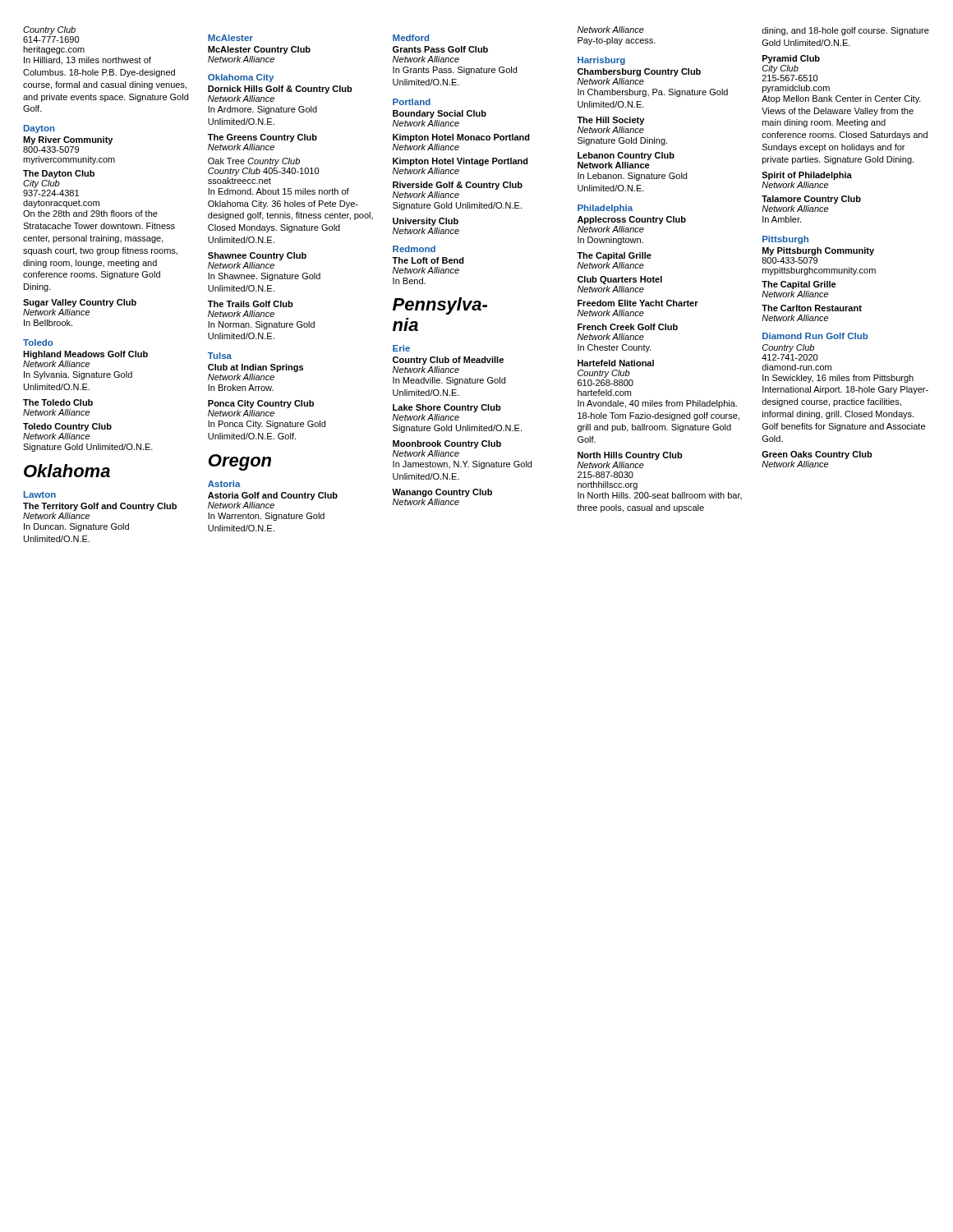Find the block on this page that starts "Pyramid Club City Club 215-567-6510 pyramidclub.com Atop Mellon"
953x1232 pixels.
pyautogui.click(x=845, y=109)
